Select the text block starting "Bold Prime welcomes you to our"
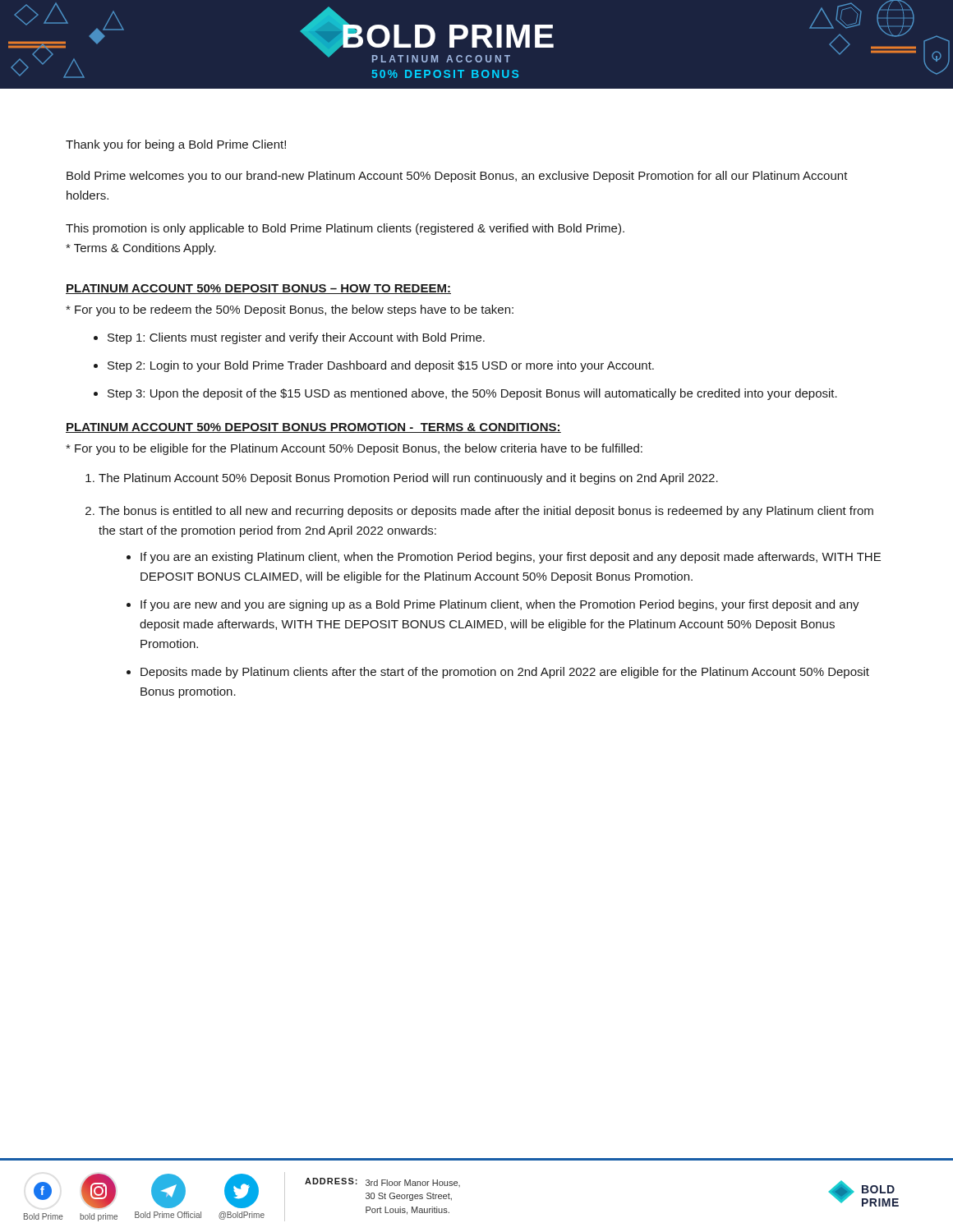The image size is (953, 1232). point(457,185)
